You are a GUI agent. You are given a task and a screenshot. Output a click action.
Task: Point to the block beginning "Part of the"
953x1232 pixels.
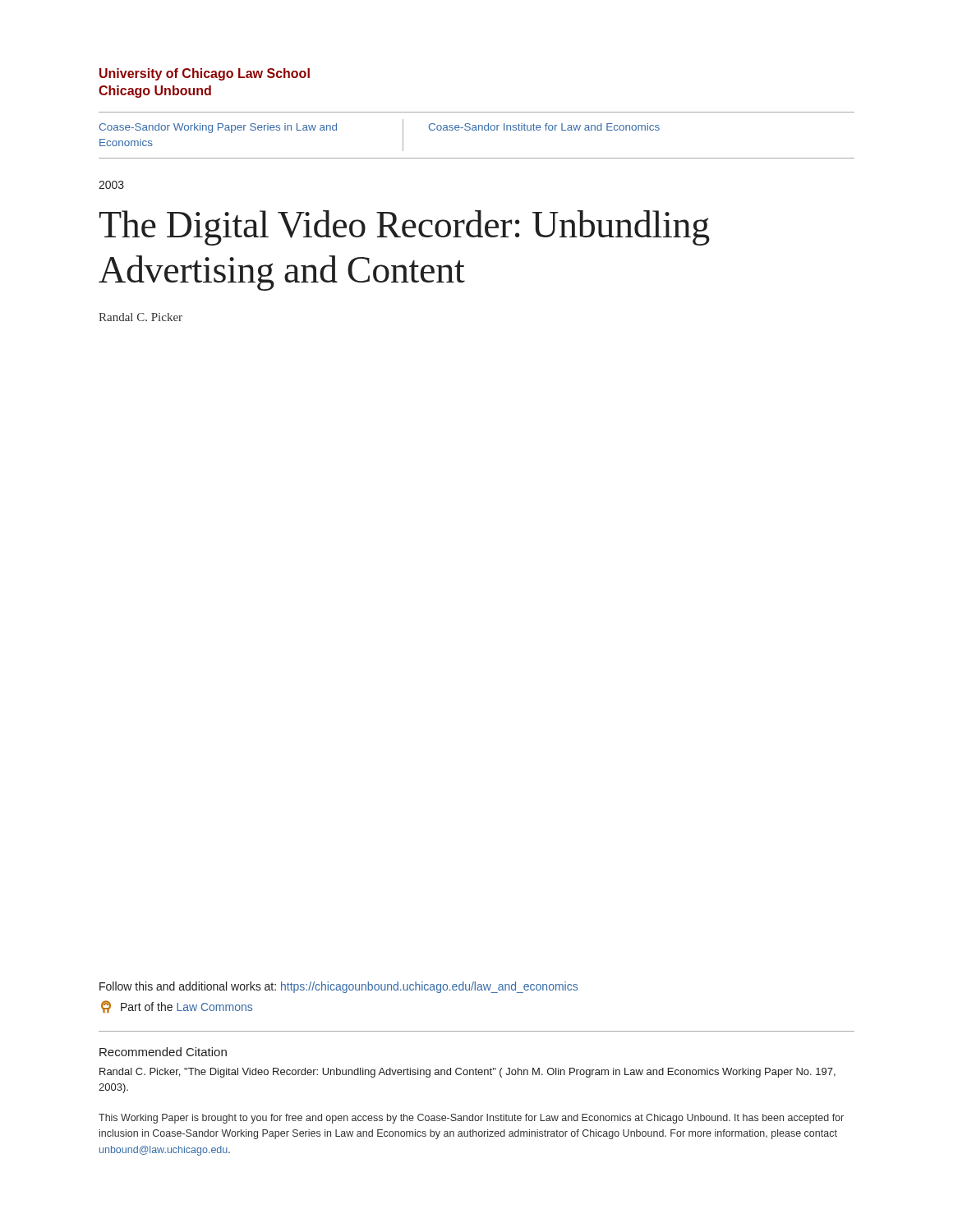(176, 1007)
